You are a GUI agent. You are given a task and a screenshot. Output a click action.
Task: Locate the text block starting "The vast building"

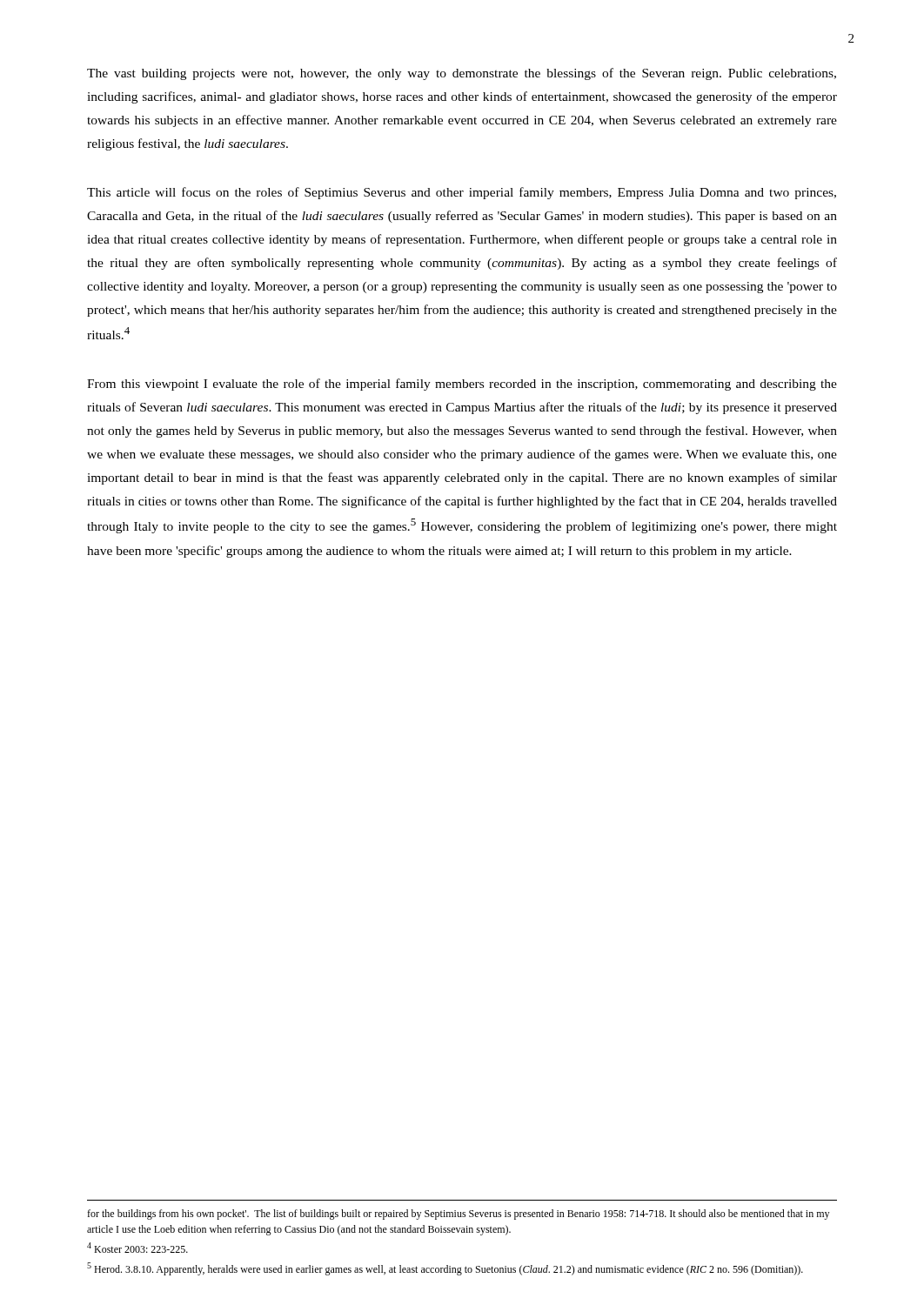pos(462,108)
